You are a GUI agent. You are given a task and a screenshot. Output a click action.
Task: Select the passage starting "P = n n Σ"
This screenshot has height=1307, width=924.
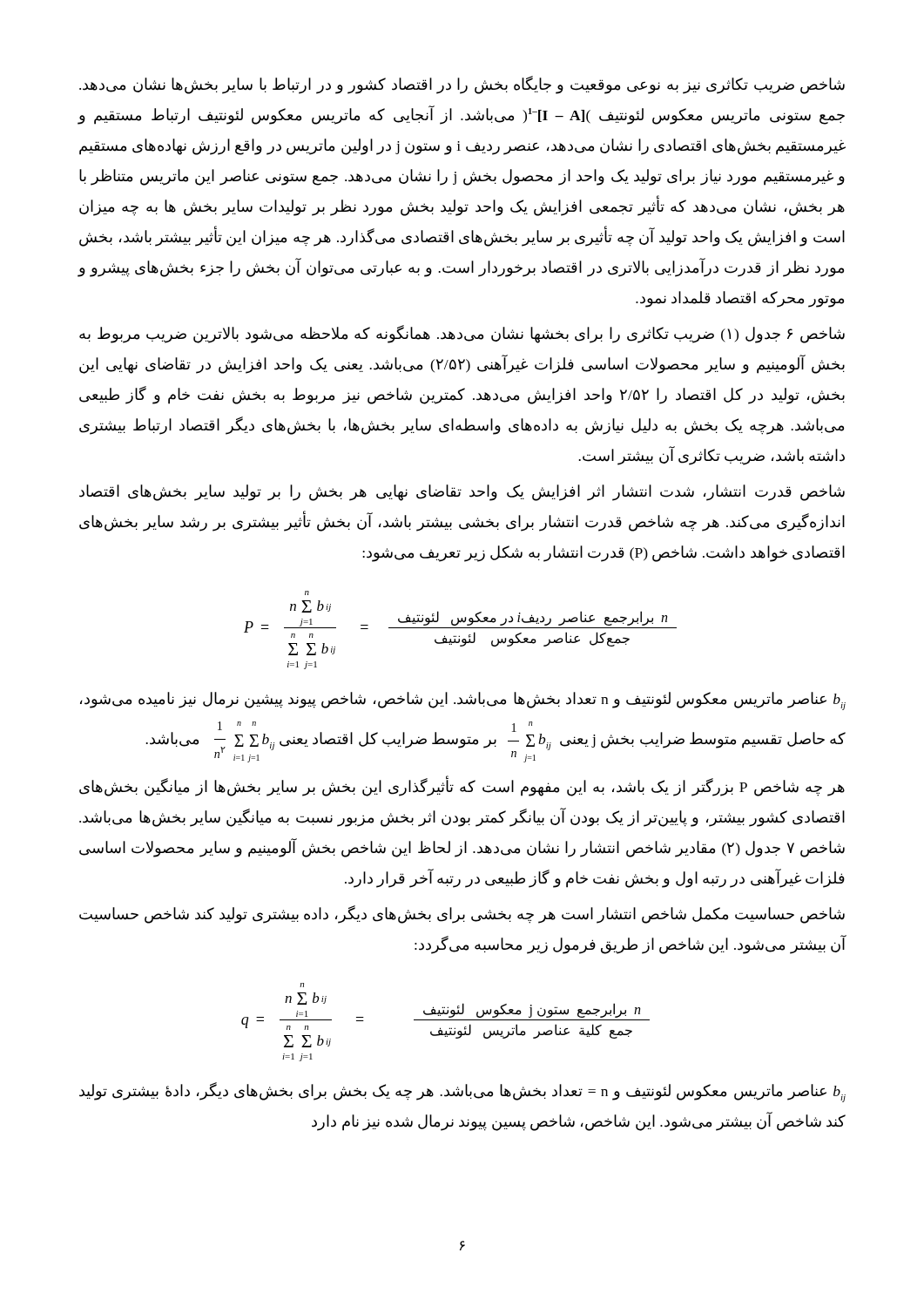tap(460, 628)
